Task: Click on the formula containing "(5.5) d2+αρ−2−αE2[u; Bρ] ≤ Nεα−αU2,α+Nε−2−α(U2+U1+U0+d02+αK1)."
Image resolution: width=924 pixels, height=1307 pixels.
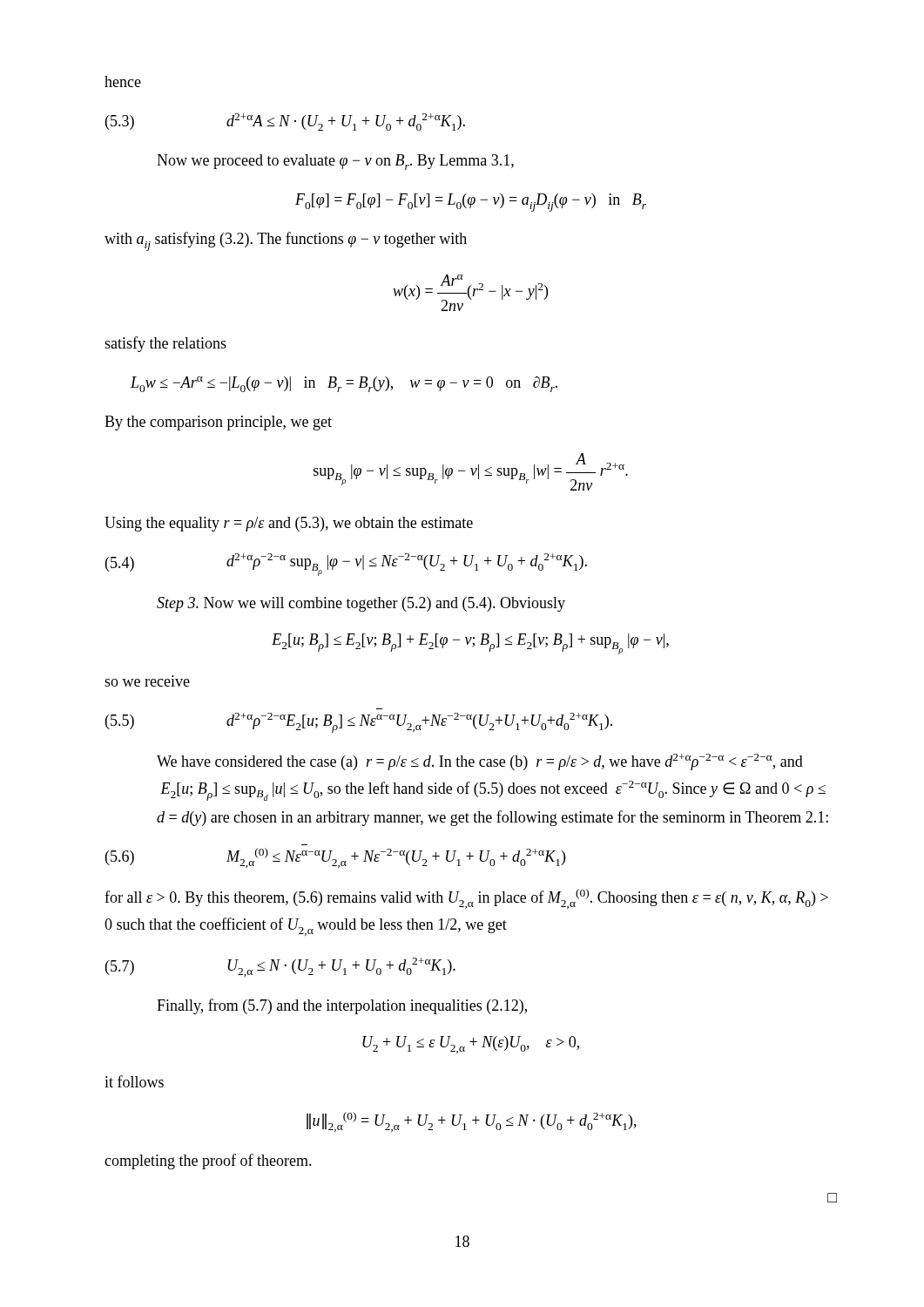Action: coord(471,721)
